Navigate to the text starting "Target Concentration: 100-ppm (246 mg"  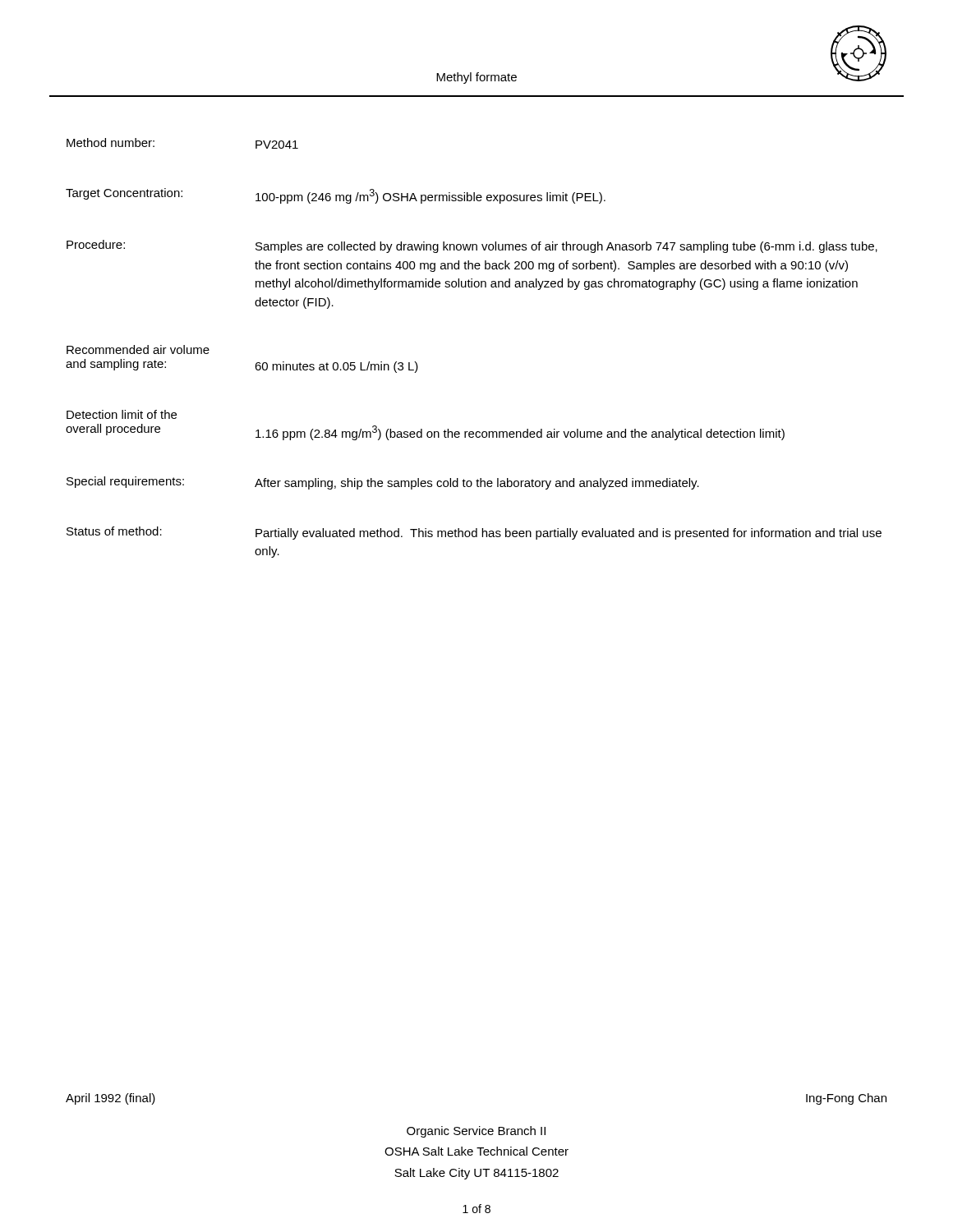[476, 196]
